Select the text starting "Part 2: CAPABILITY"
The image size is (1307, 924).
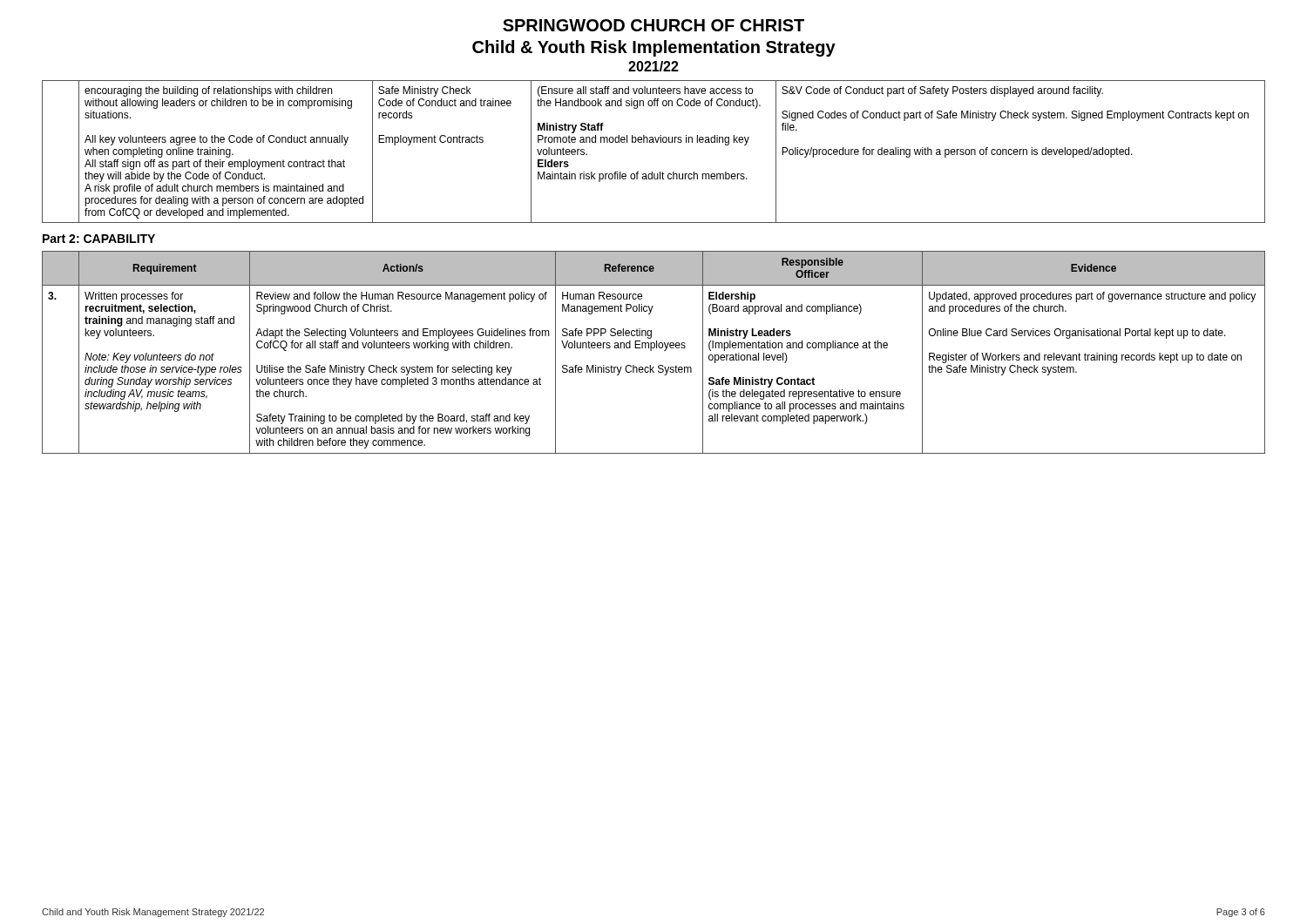pos(99,239)
